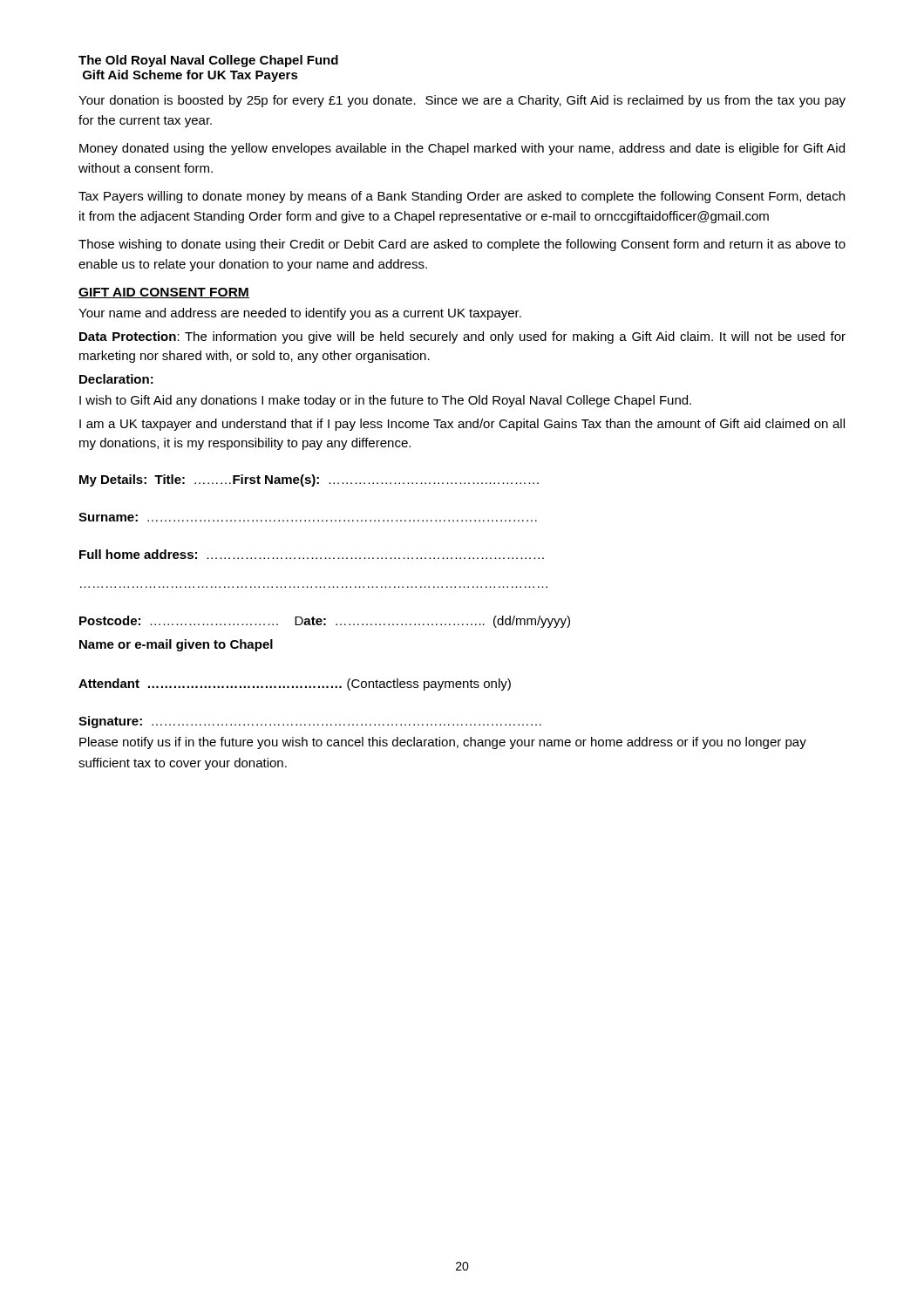Viewport: 924px width, 1308px height.
Task: Where is the passage that starts "Your donation is boosted by 25p for every"?
Action: pyautogui.click(x=462, y=110)
